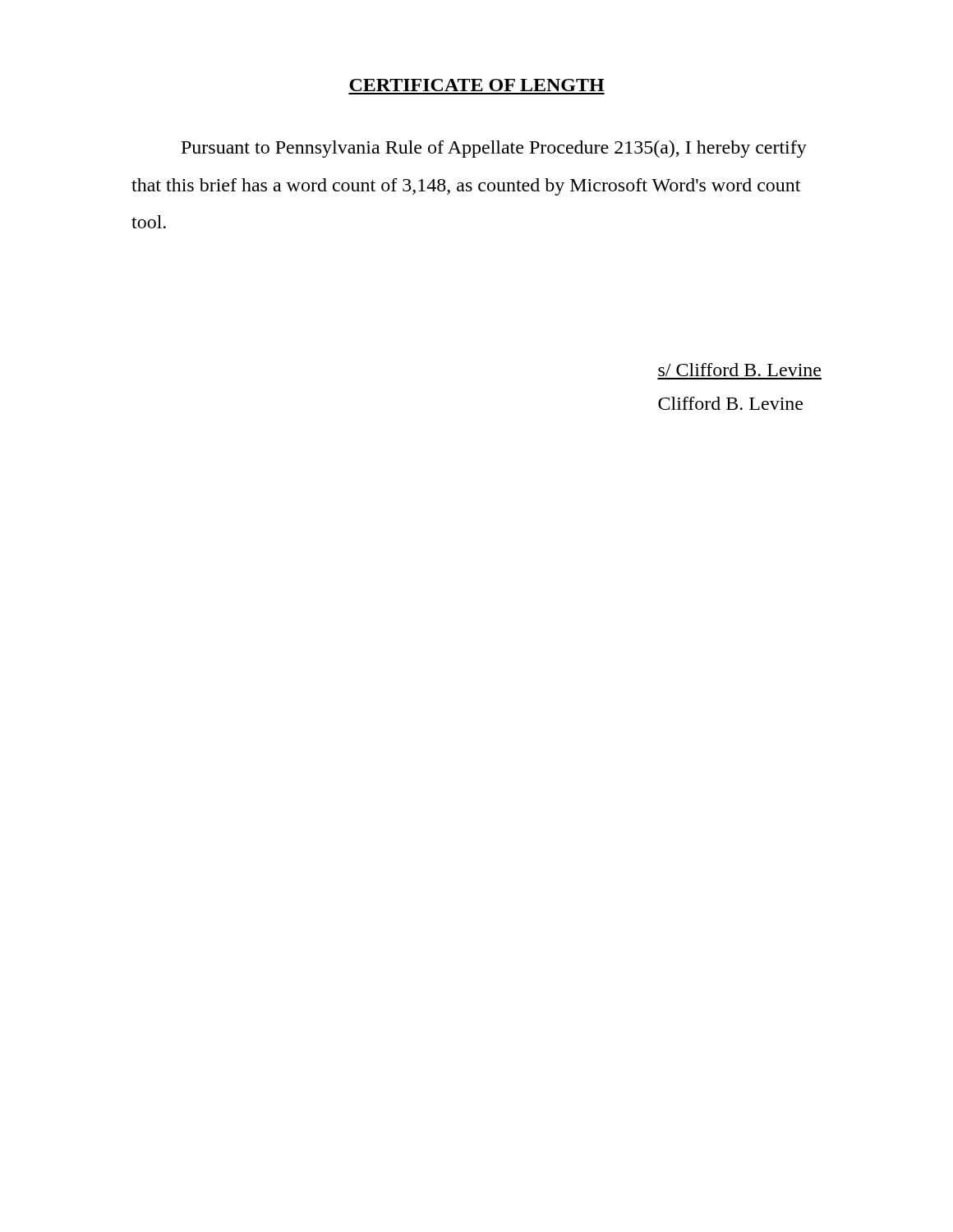The image size is (953, 1232).
Task: Point to "CERTIFICATE OF LENGTH"
Action: (x=476, y=85)
